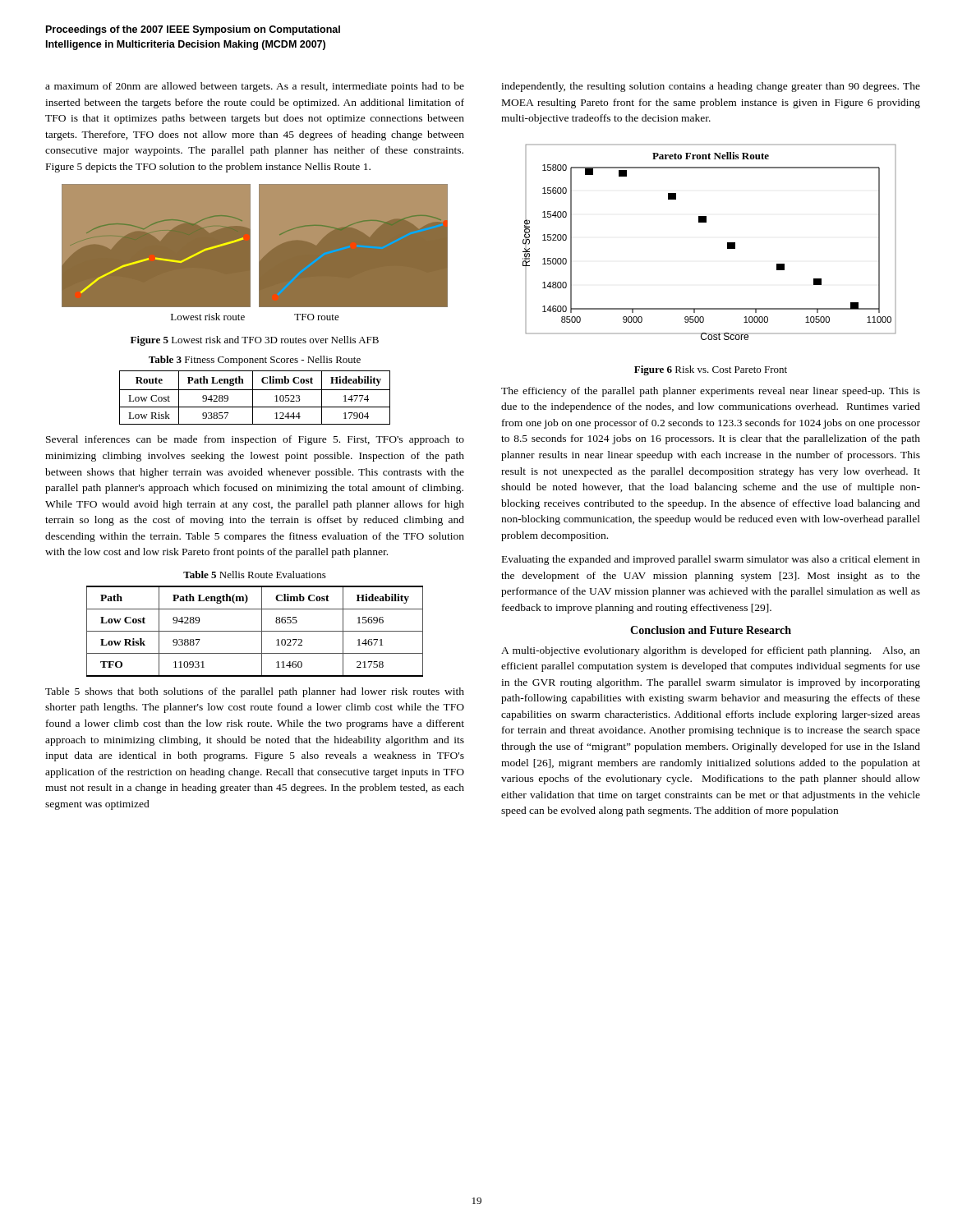Locate the text block that says "Evaluating the expanded and improved"
Screen dimensions: 1232x953
tap(711, 583)
